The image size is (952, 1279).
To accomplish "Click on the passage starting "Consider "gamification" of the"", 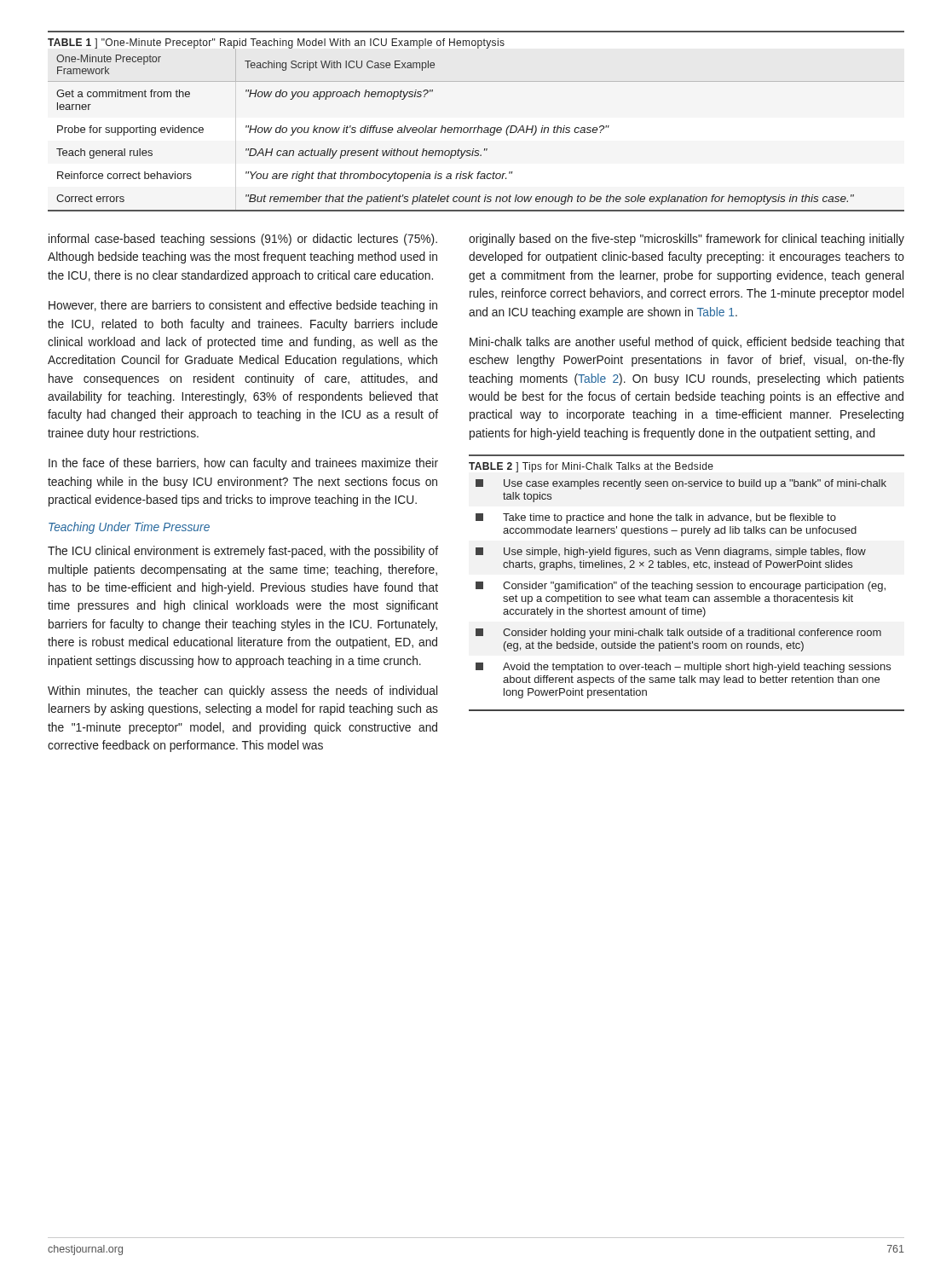I will [x=695, y=598].
